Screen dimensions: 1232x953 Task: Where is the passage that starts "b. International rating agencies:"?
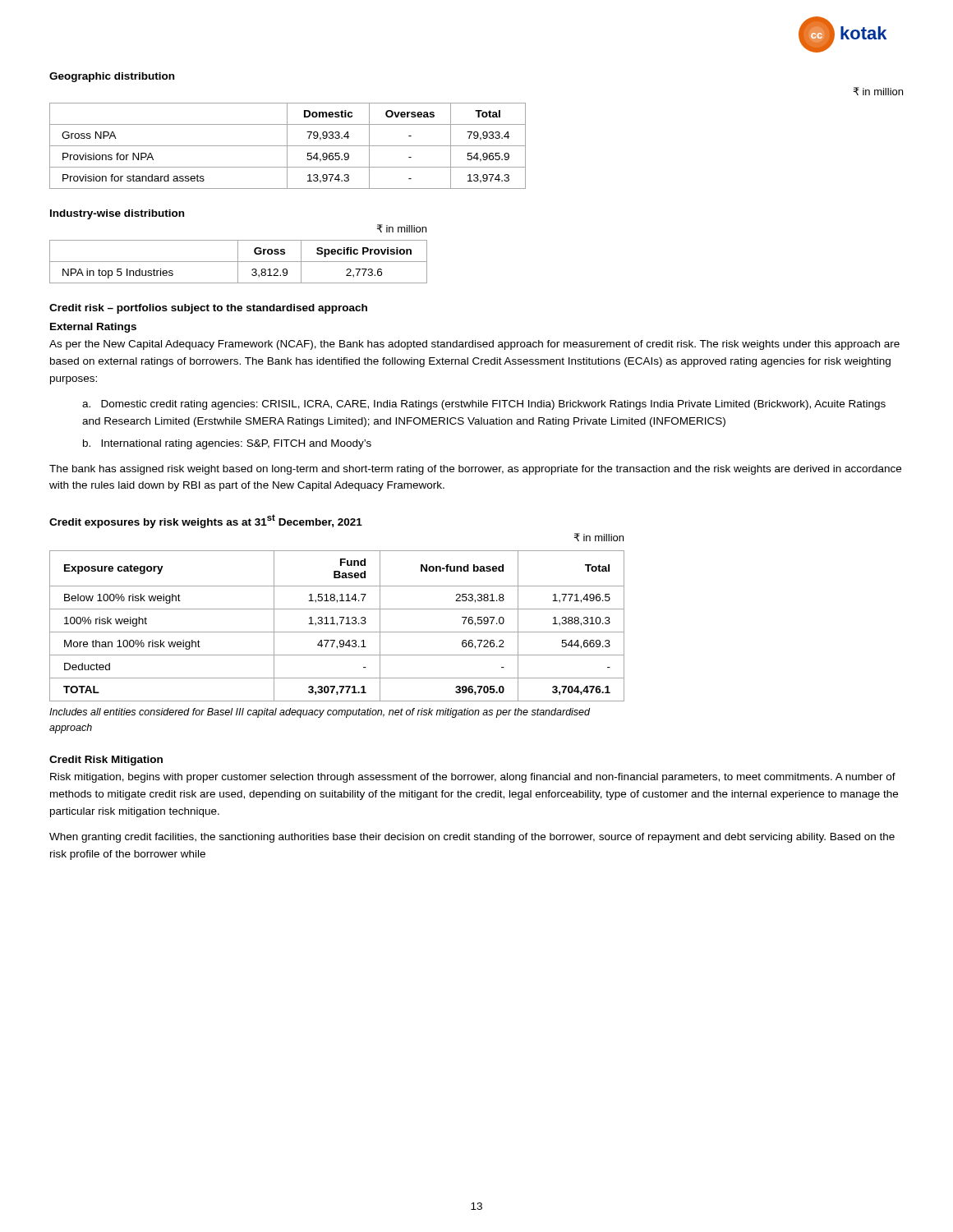[227, 443]
